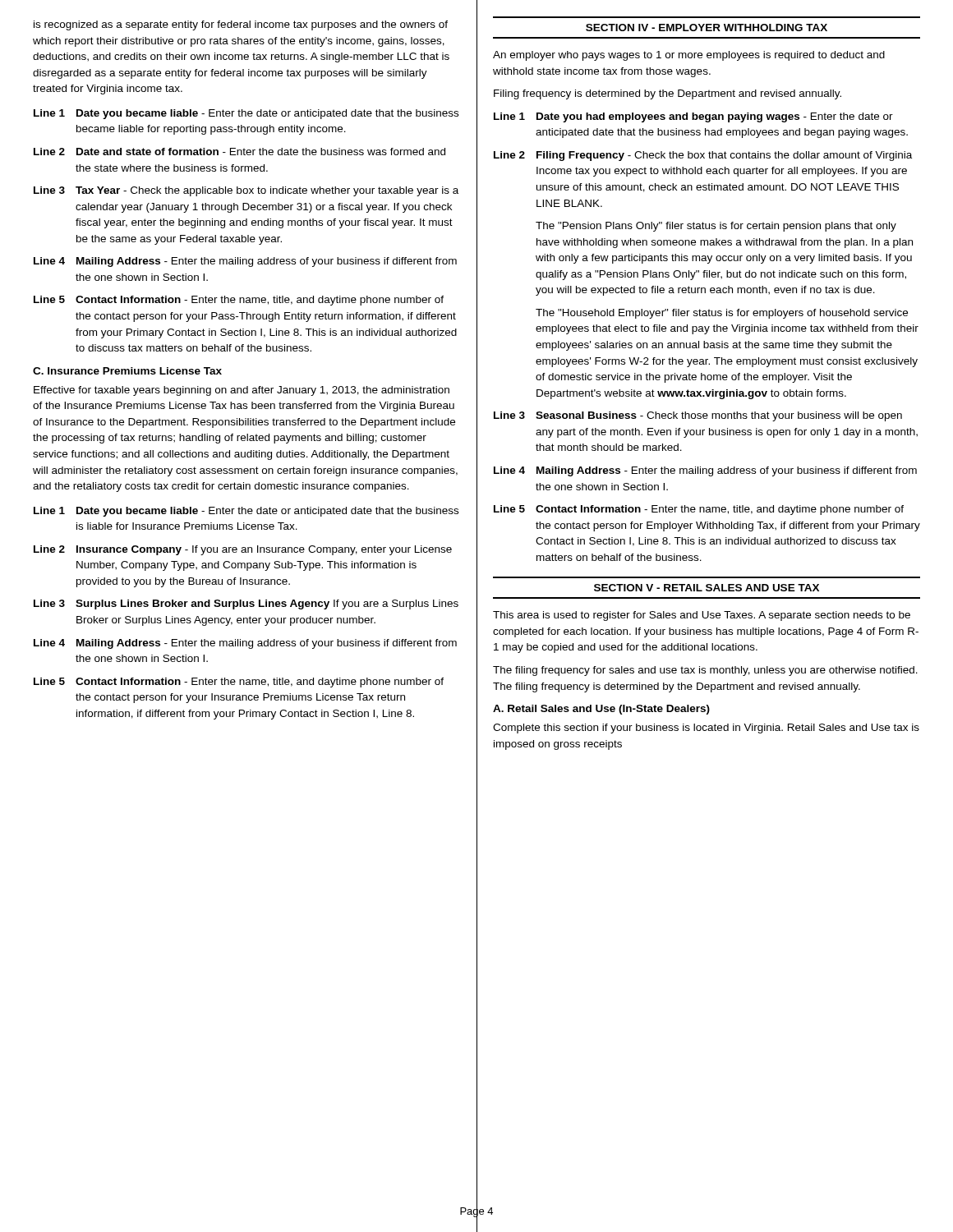Navigate to the block starting "Line 2 Insurance Company"
The width and height of the screenshot is (953, 1232).
pos(246,565)
